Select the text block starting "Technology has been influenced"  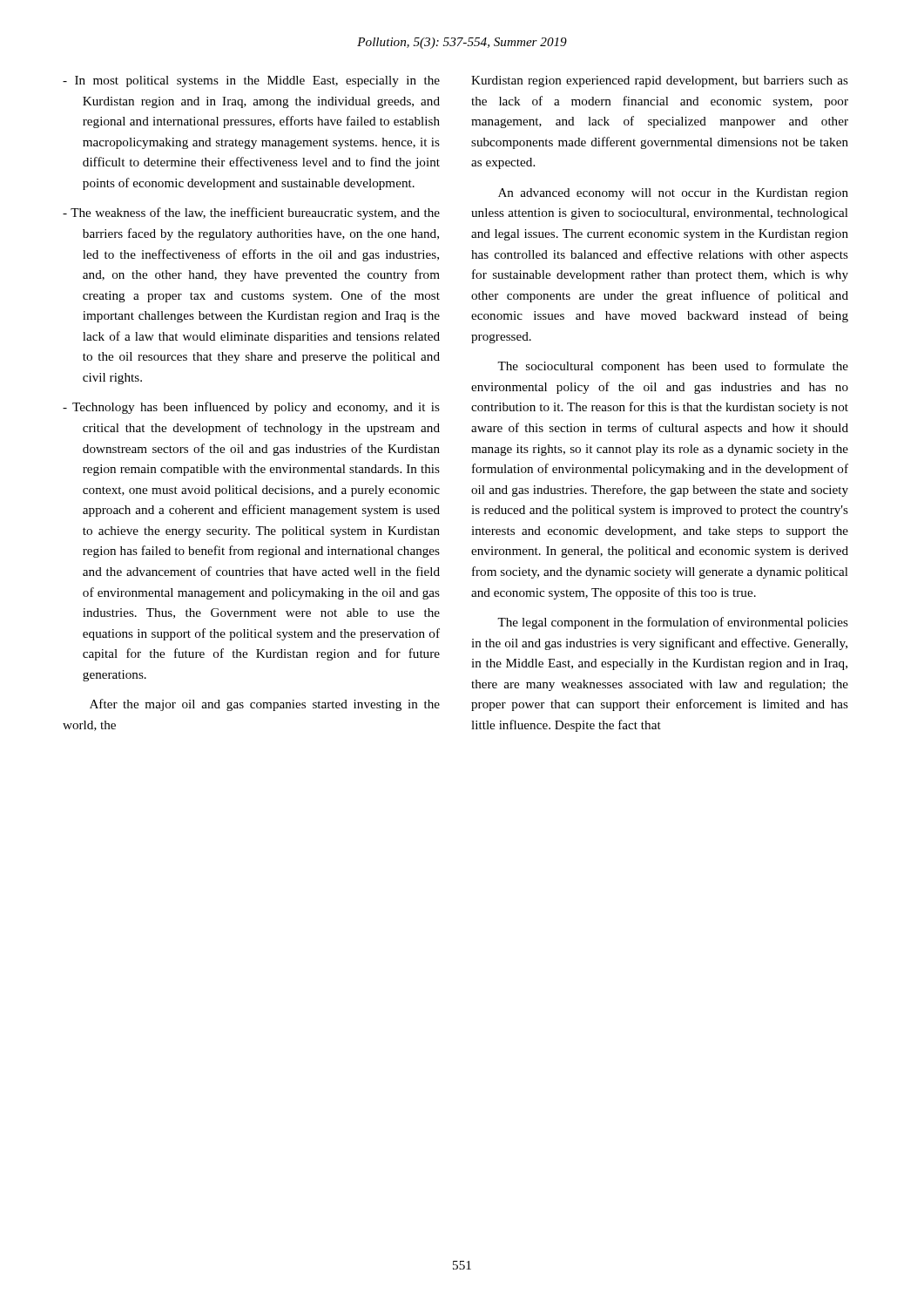[251, 540]
